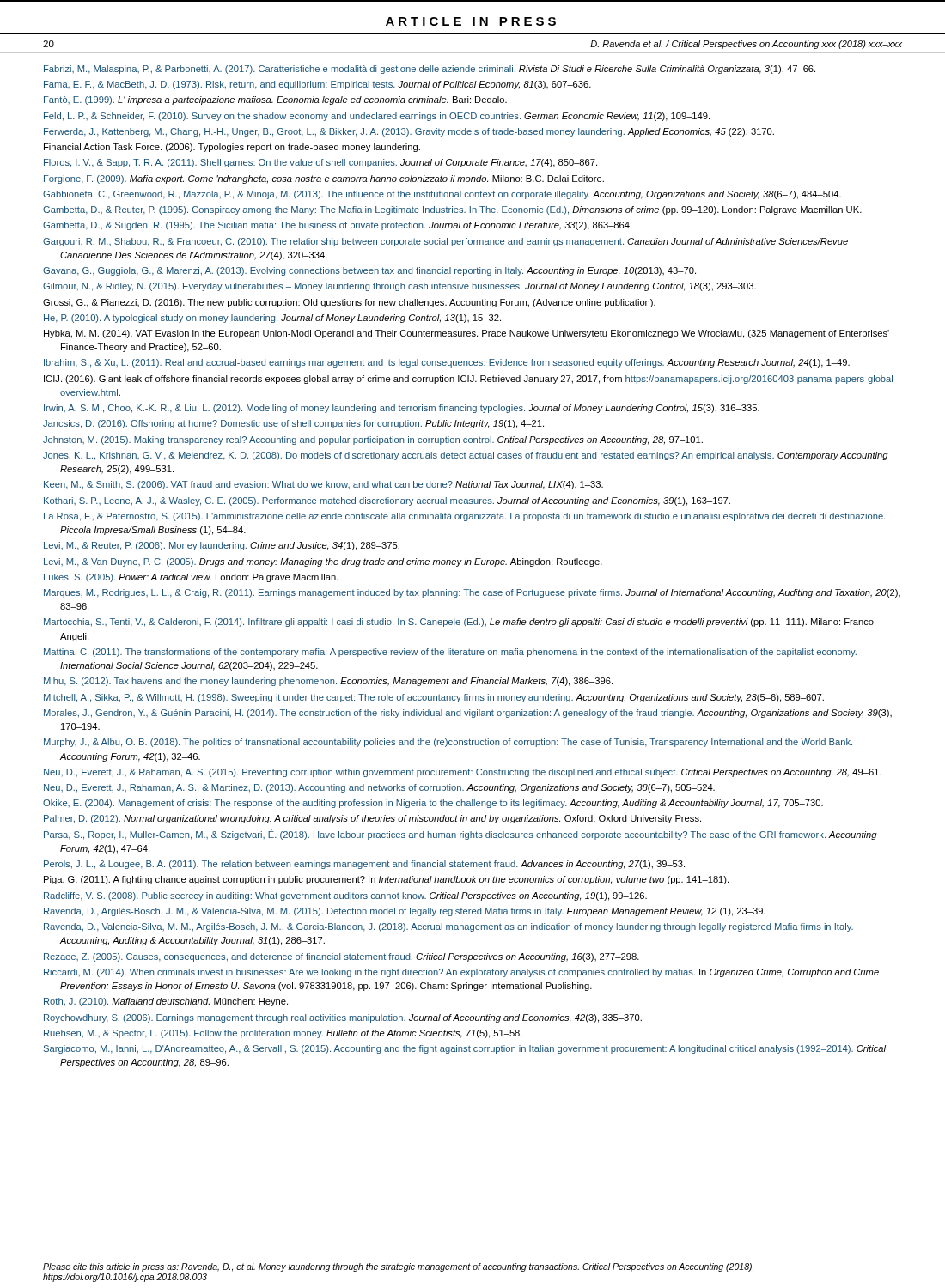The image size is (945, 1288).
Task: Navigate to the block starting "Mitchell, A., Sikka, P., & Willmott,"
Action: (434, 697)
